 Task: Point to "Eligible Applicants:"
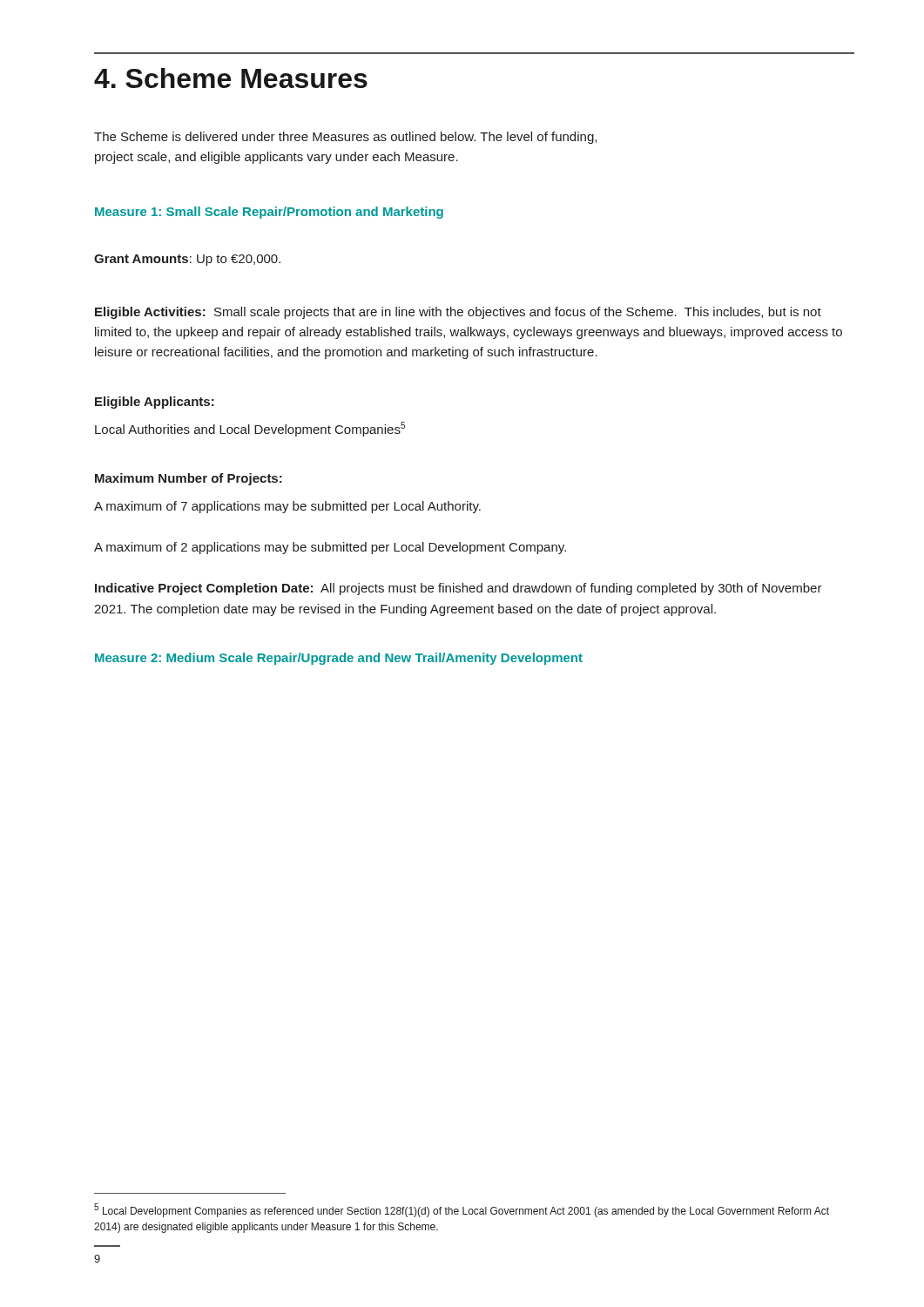tap(154, 401)
